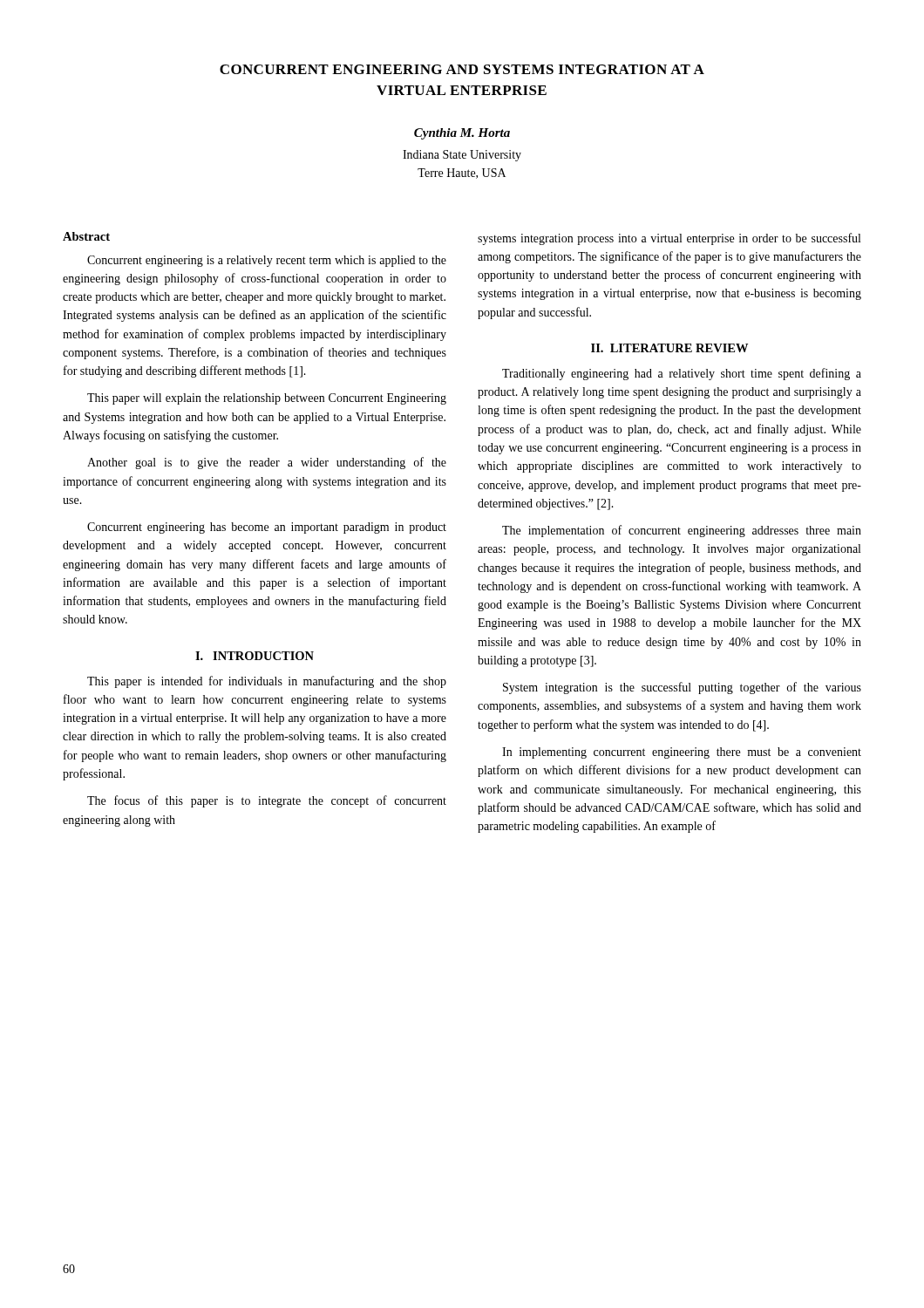Point to "II. LITERATURE REVIEW"
924x1308 pixels.
tap(669, 348)
